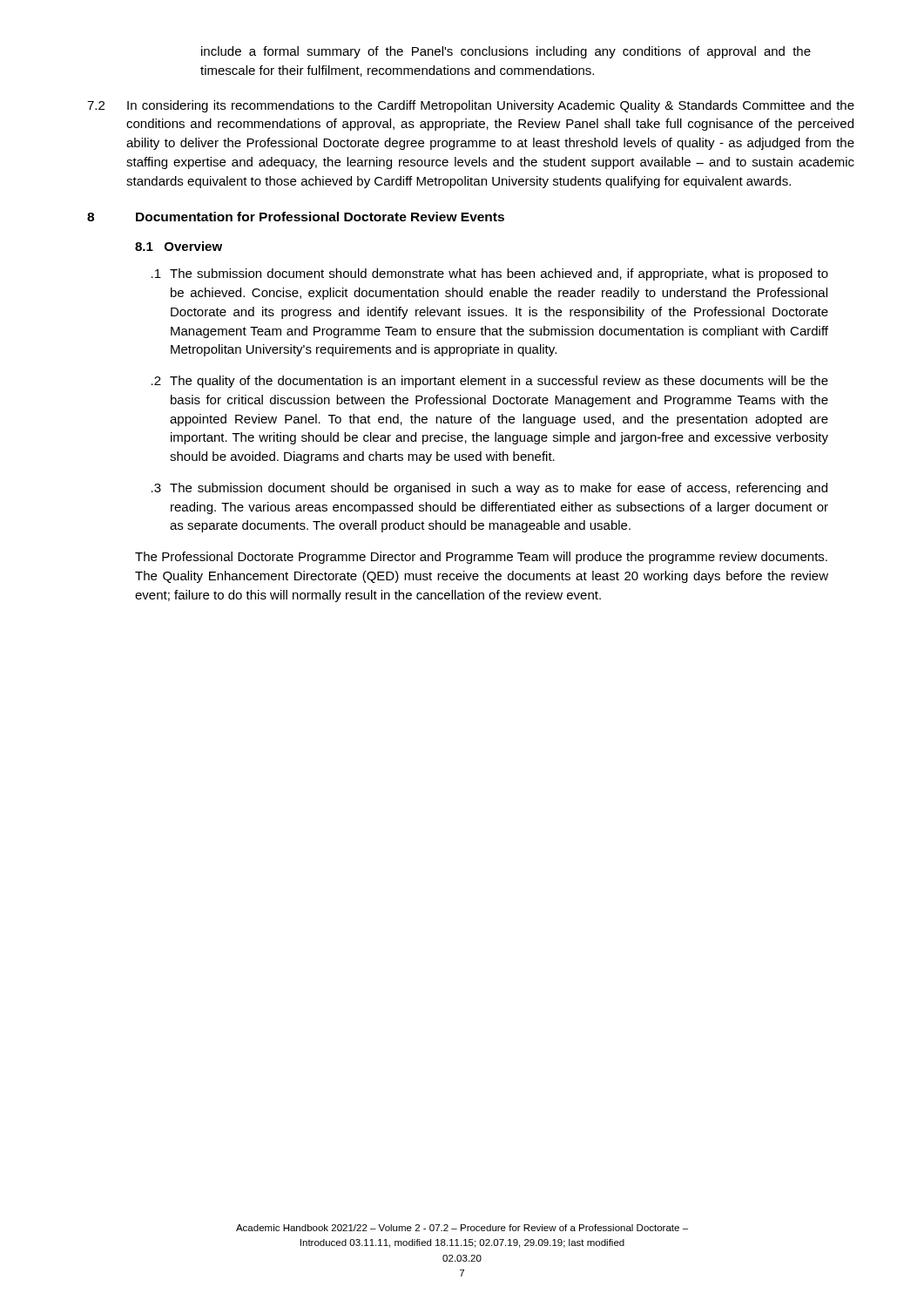Screen dimensions: 1307x924
Task: Locate the region starting "8 Documentation for Professional Doctorate Review Events"
Action: pos(296,217)
